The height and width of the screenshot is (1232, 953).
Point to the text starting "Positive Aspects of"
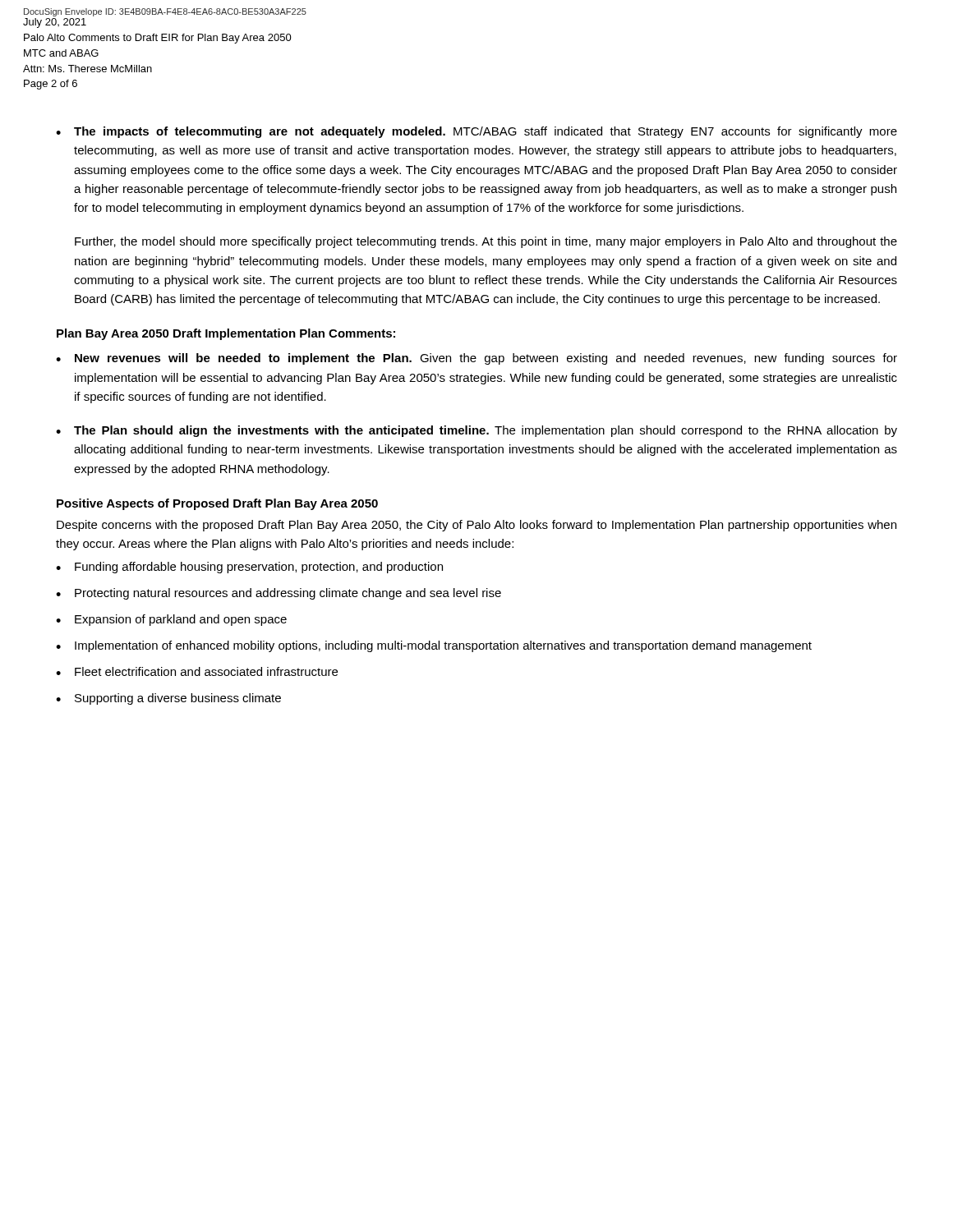[217, 503]
